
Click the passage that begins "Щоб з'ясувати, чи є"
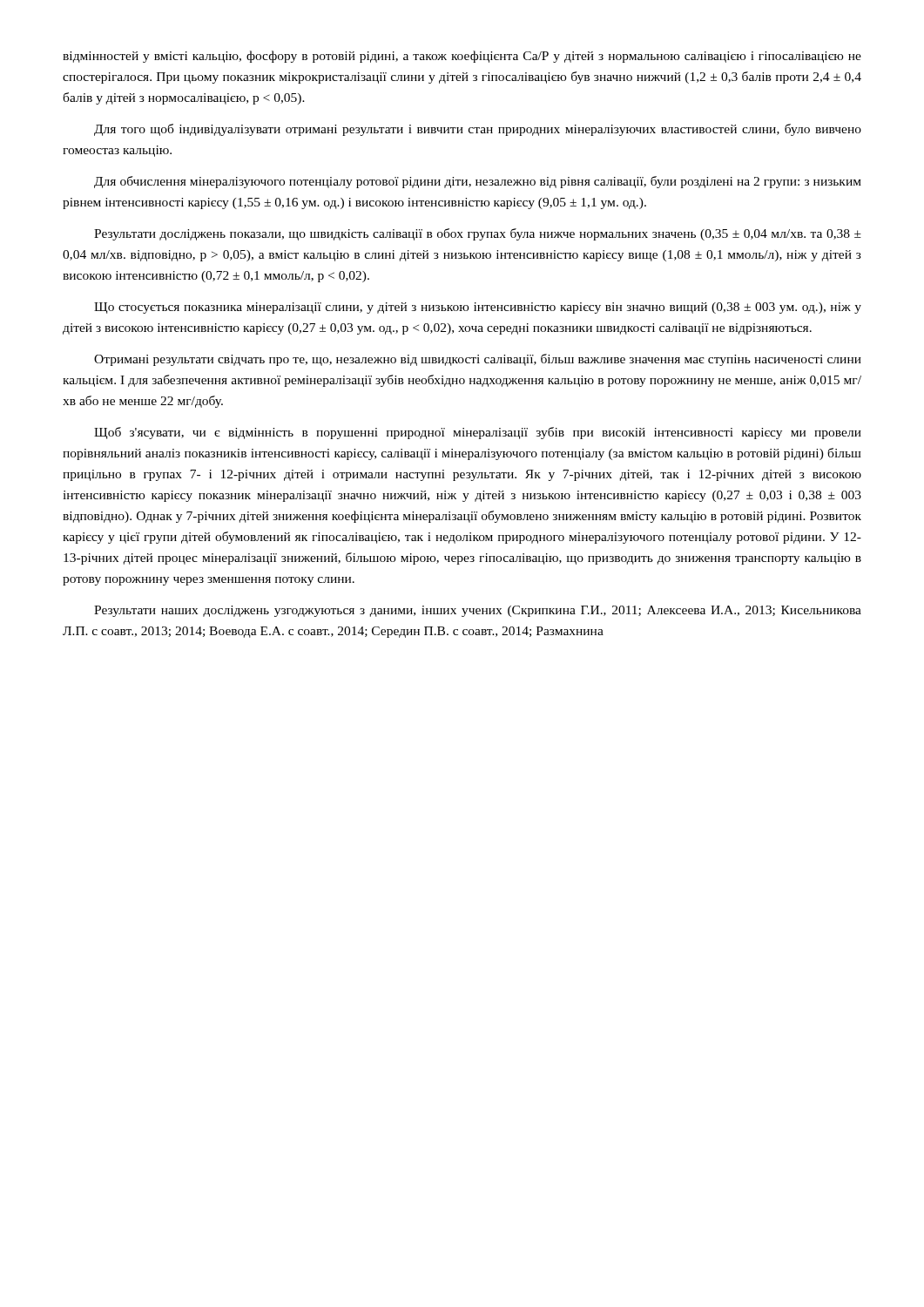[x=462, y=506]
